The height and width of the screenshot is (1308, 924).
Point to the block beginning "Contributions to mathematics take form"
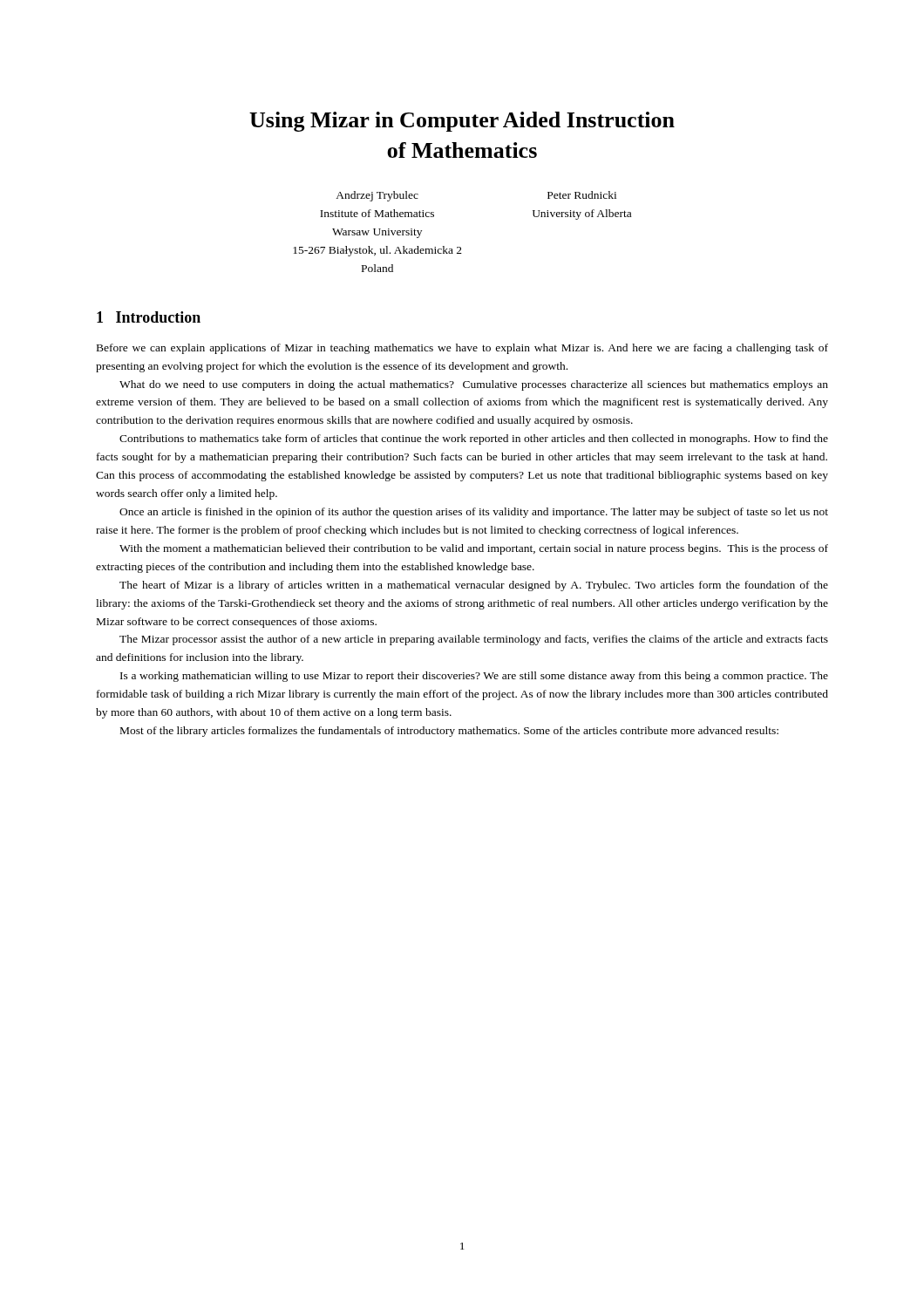[x=462, y=466]
